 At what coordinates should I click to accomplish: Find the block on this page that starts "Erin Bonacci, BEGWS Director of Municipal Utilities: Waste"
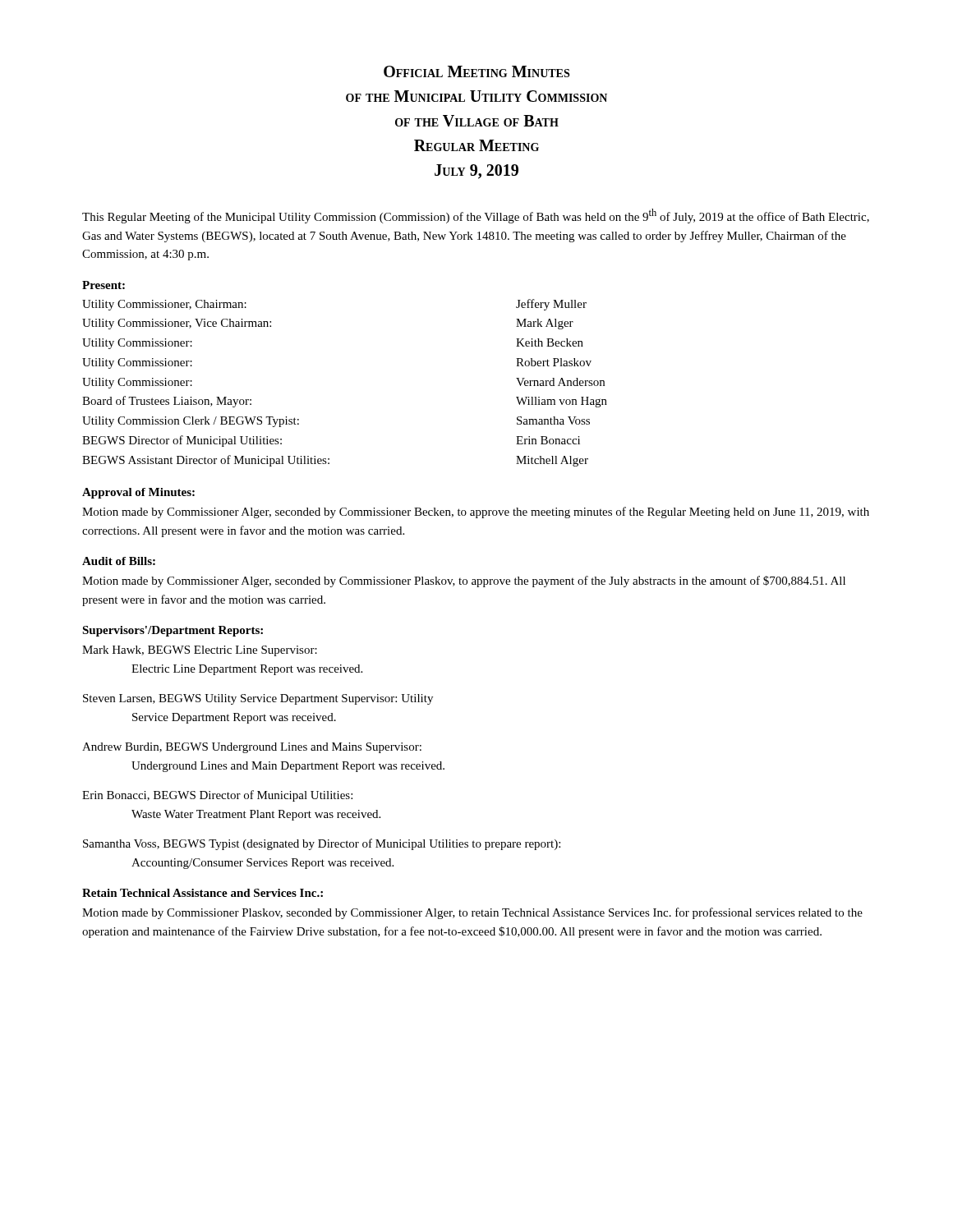pyautogui.click(x=232, y=804)
